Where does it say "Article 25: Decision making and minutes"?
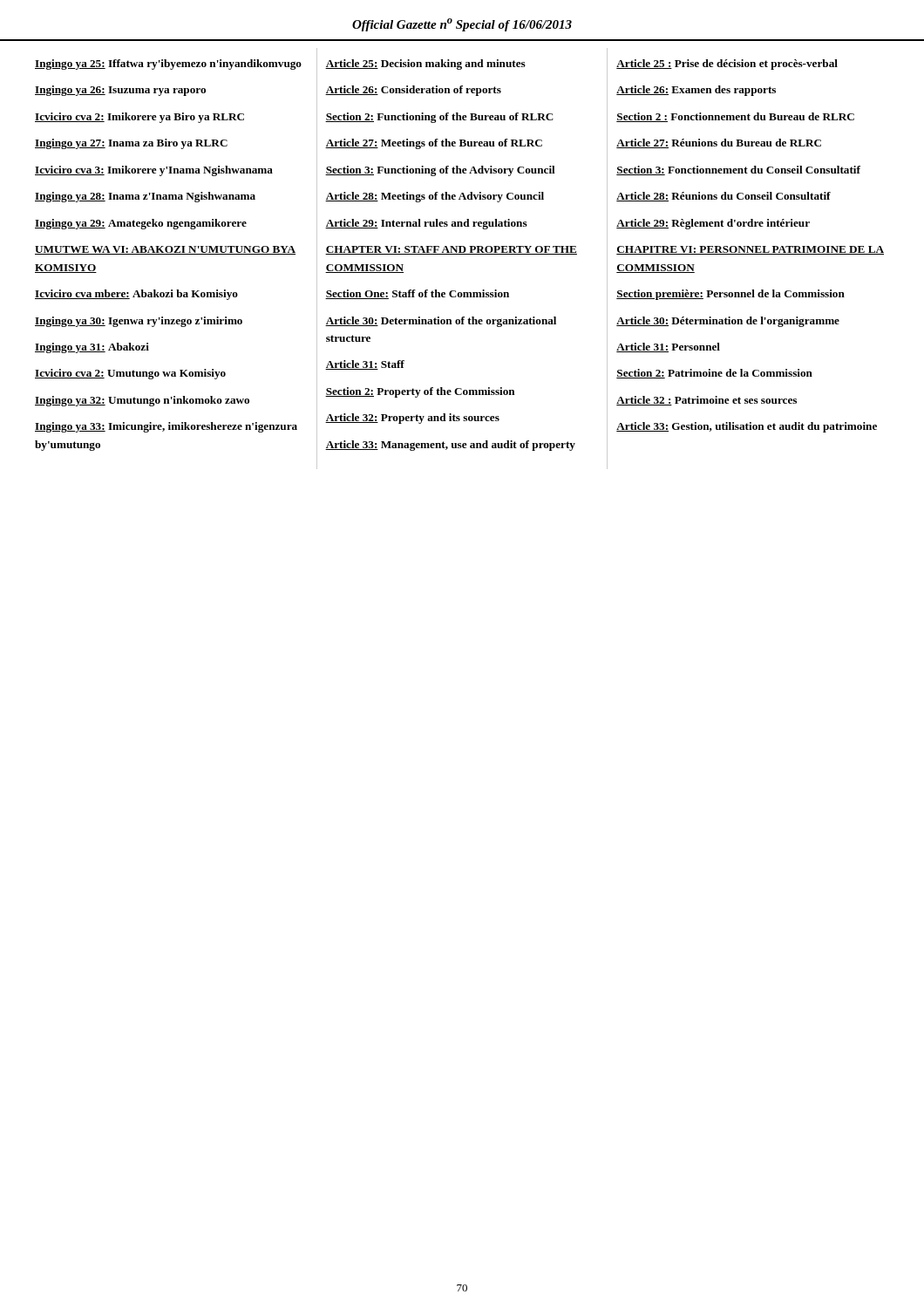This screenshot has height=1308, width=924. click(462, 64)
